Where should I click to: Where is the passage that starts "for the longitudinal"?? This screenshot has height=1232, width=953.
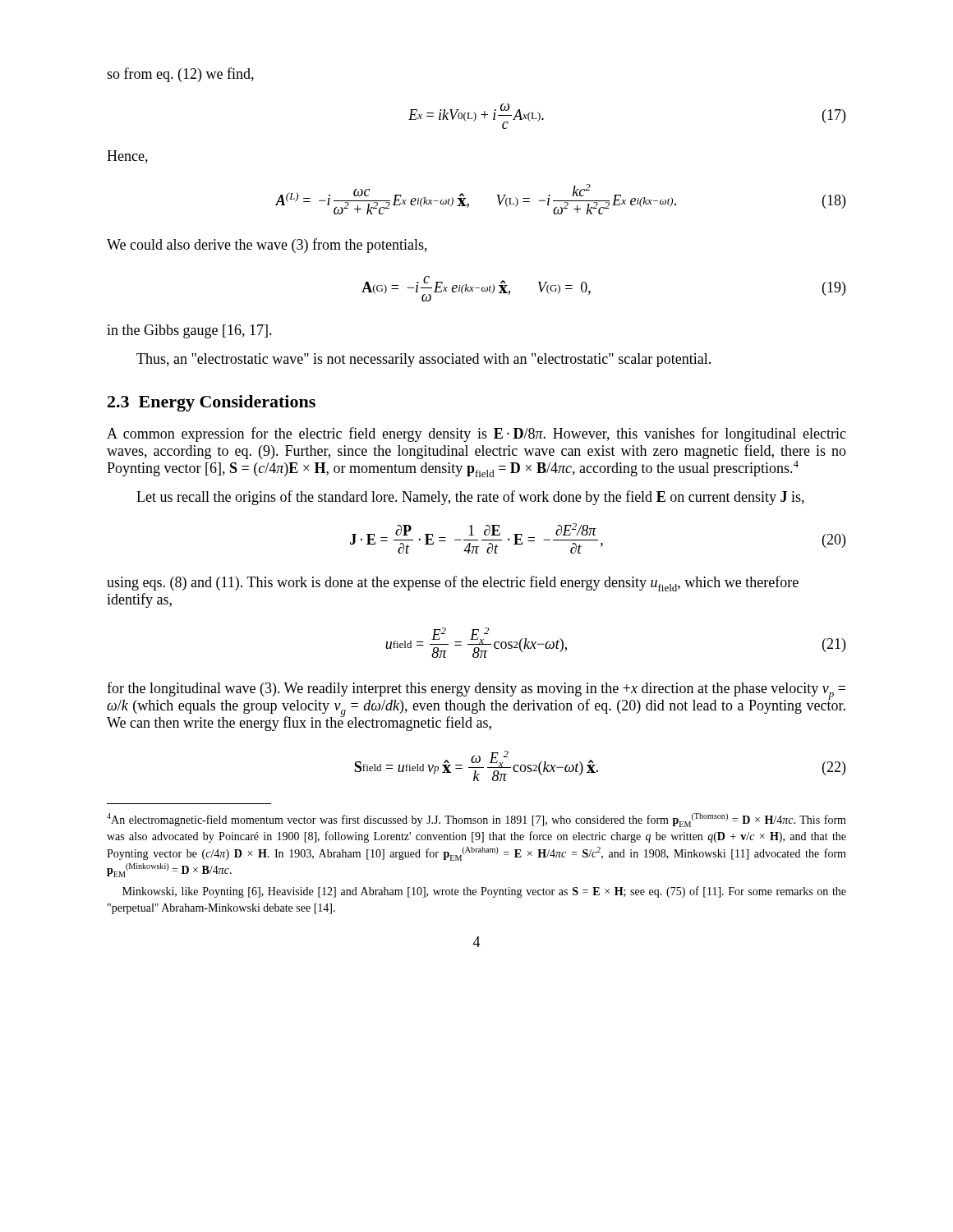(476, 706)
